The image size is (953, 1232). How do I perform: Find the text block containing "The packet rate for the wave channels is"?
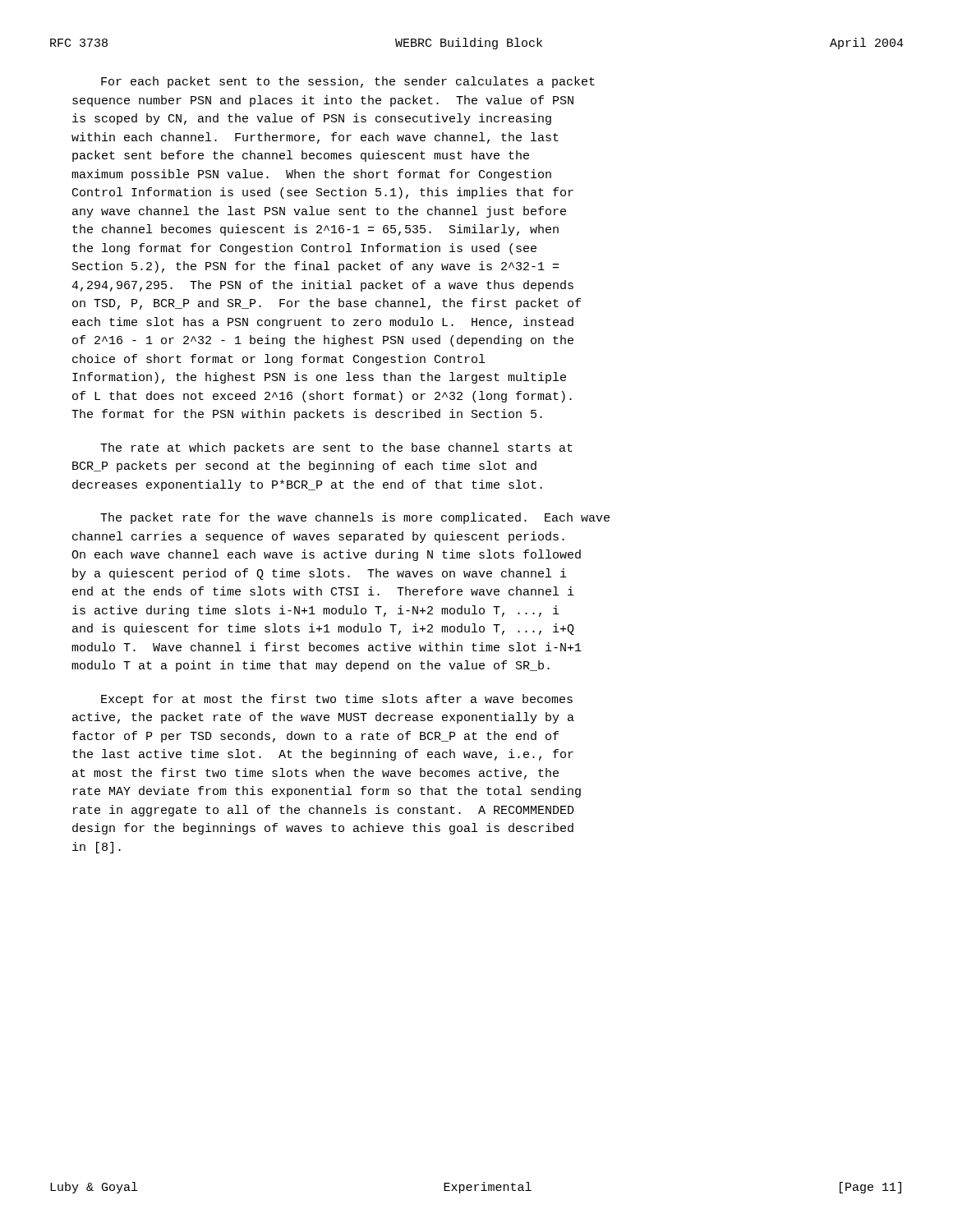click(330, 593)
